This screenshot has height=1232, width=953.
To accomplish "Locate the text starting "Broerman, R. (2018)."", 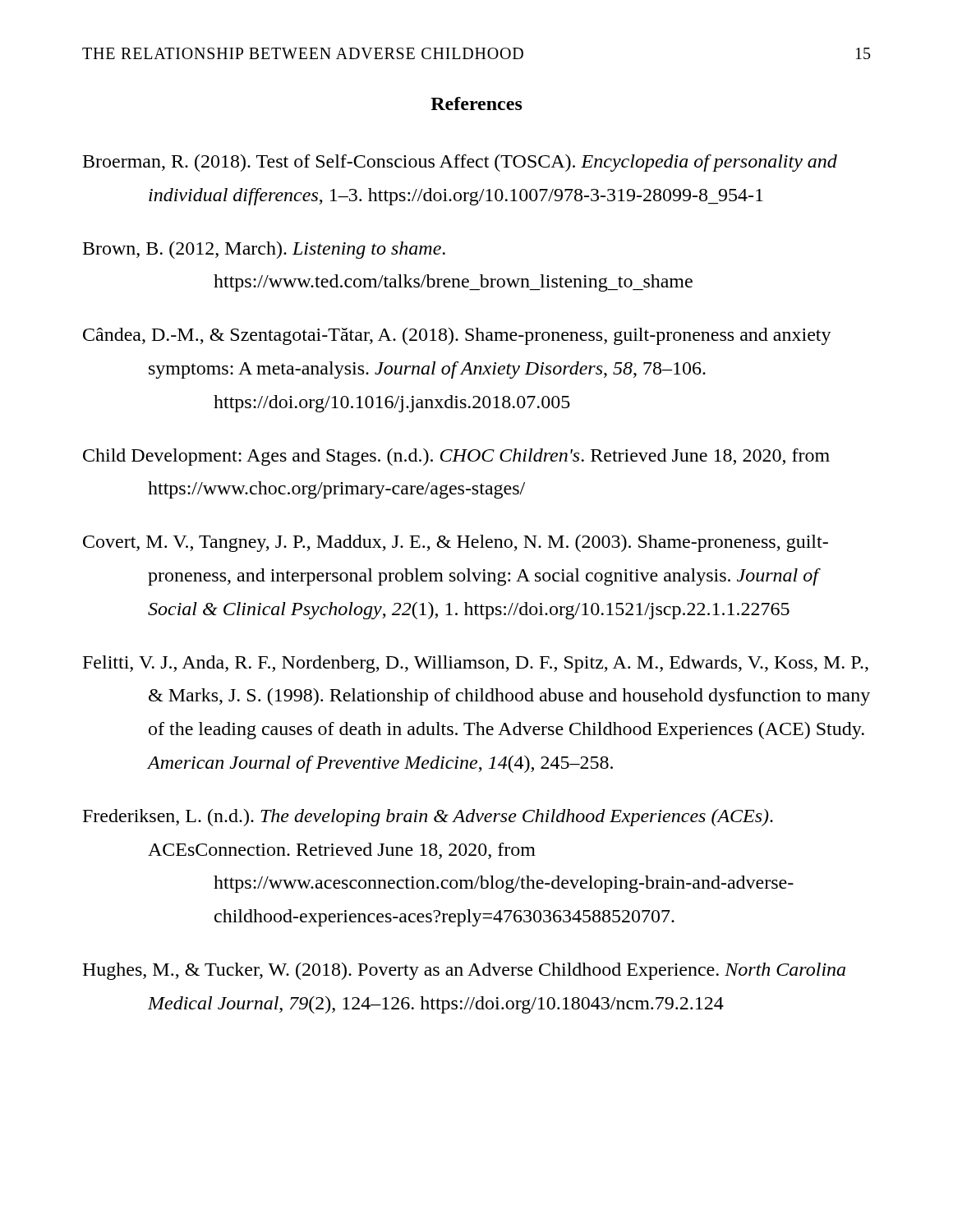I will coord(460,178).
